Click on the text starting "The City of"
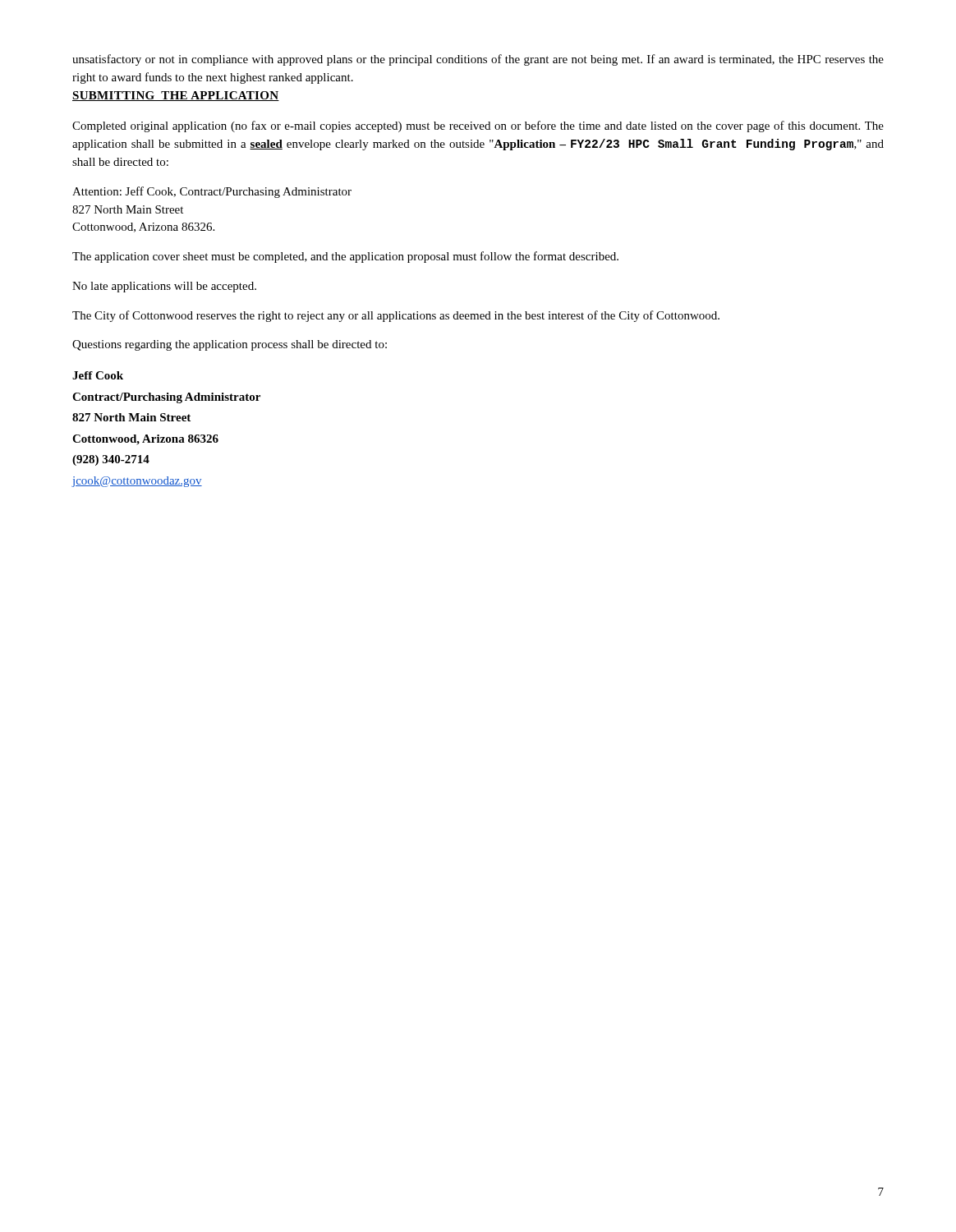The height and width of the screenshot is (1232, 956). click(x=396, y=315)
